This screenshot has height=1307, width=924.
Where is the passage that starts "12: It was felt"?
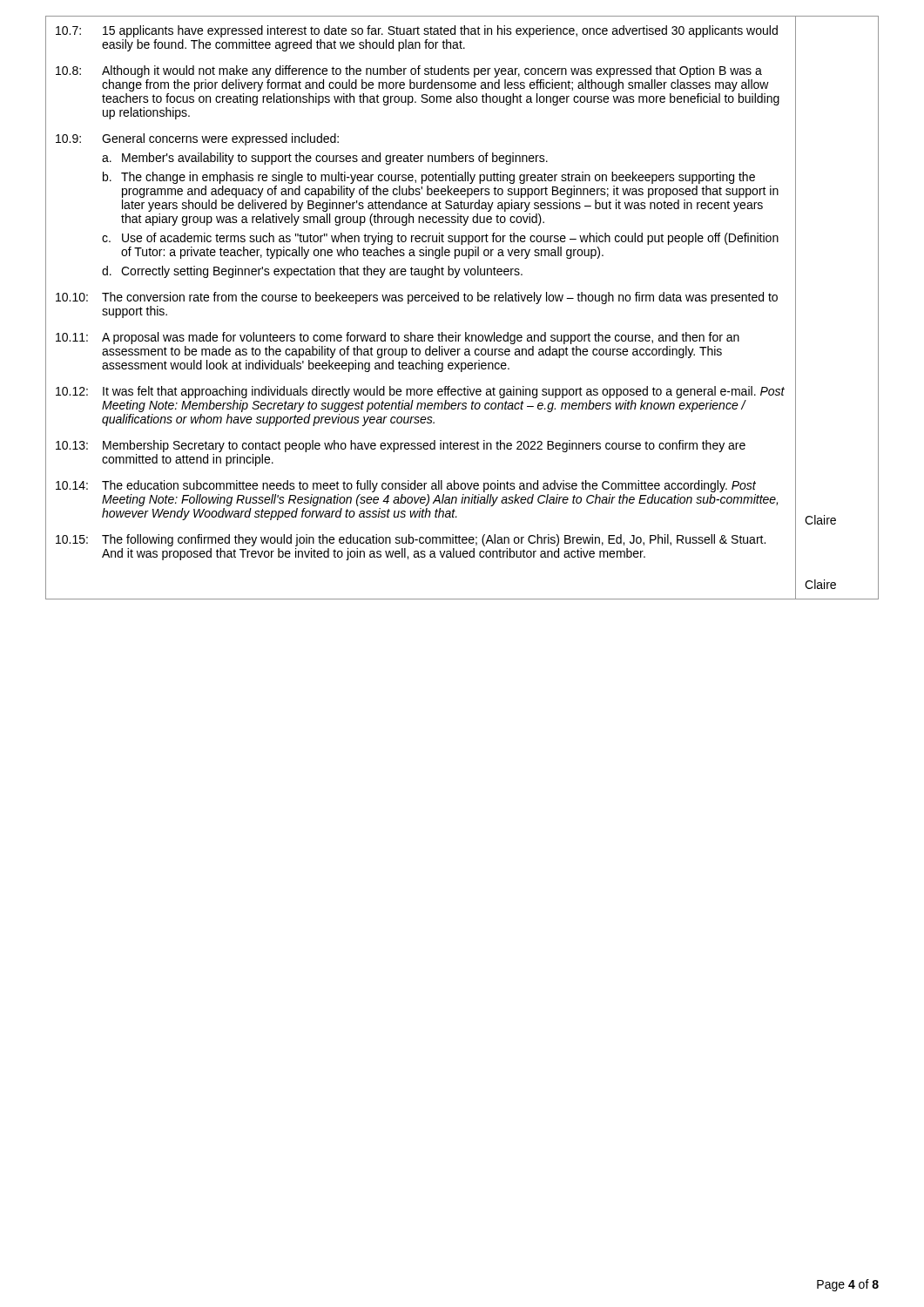[x=421, y=405]
